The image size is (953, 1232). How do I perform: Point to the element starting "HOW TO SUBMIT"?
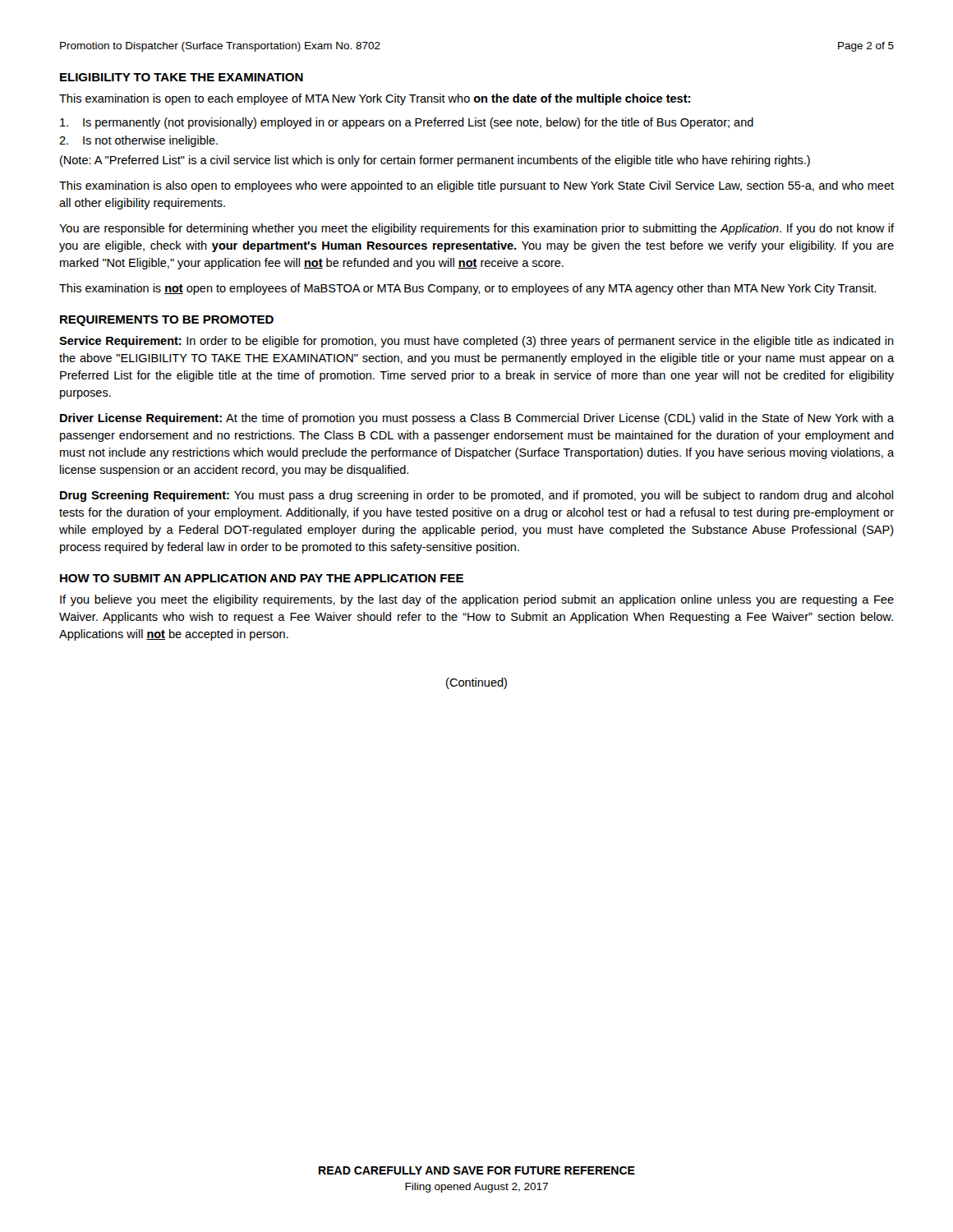coord(262,578)
